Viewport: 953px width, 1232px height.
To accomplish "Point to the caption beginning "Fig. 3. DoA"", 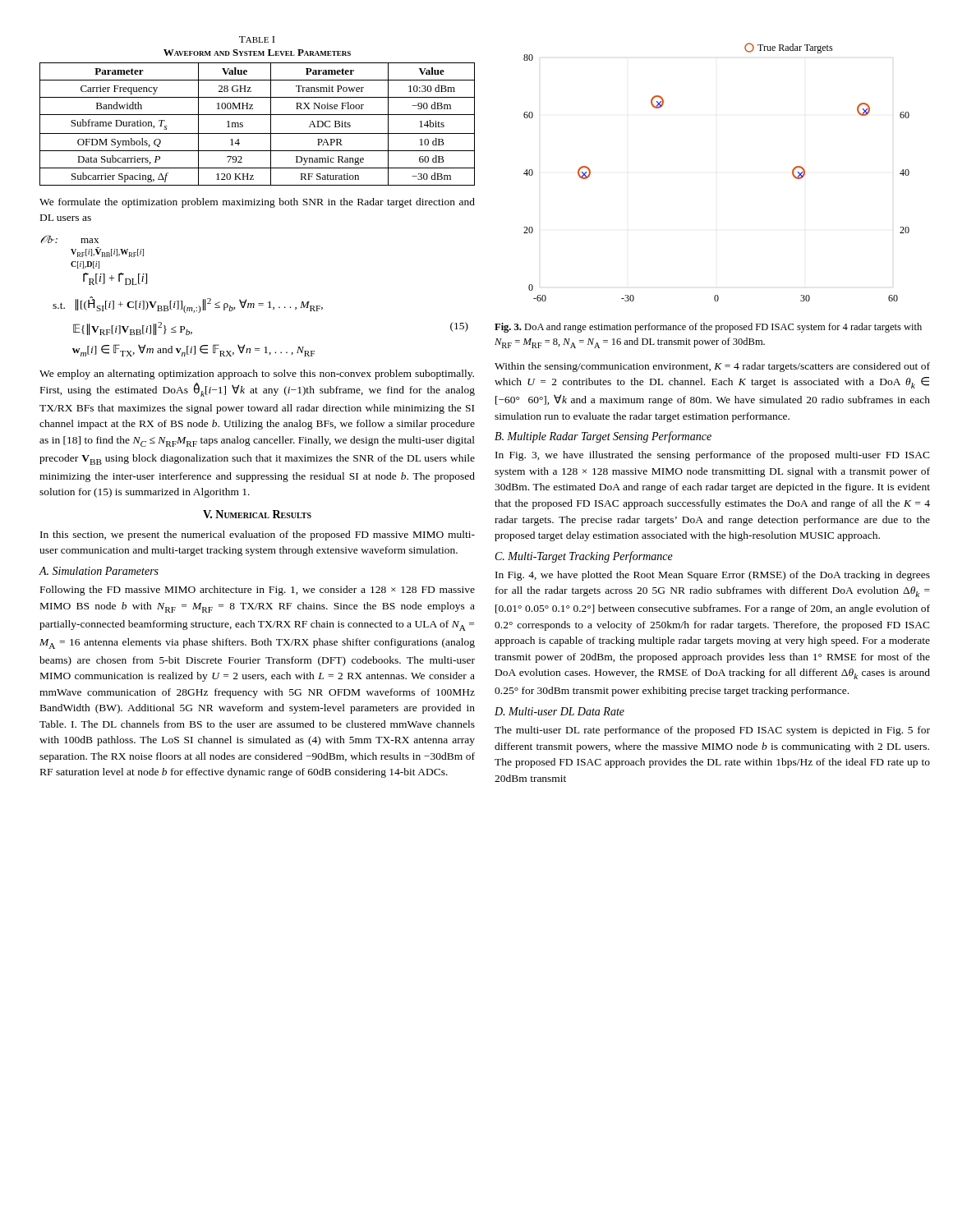I will 708,335.
